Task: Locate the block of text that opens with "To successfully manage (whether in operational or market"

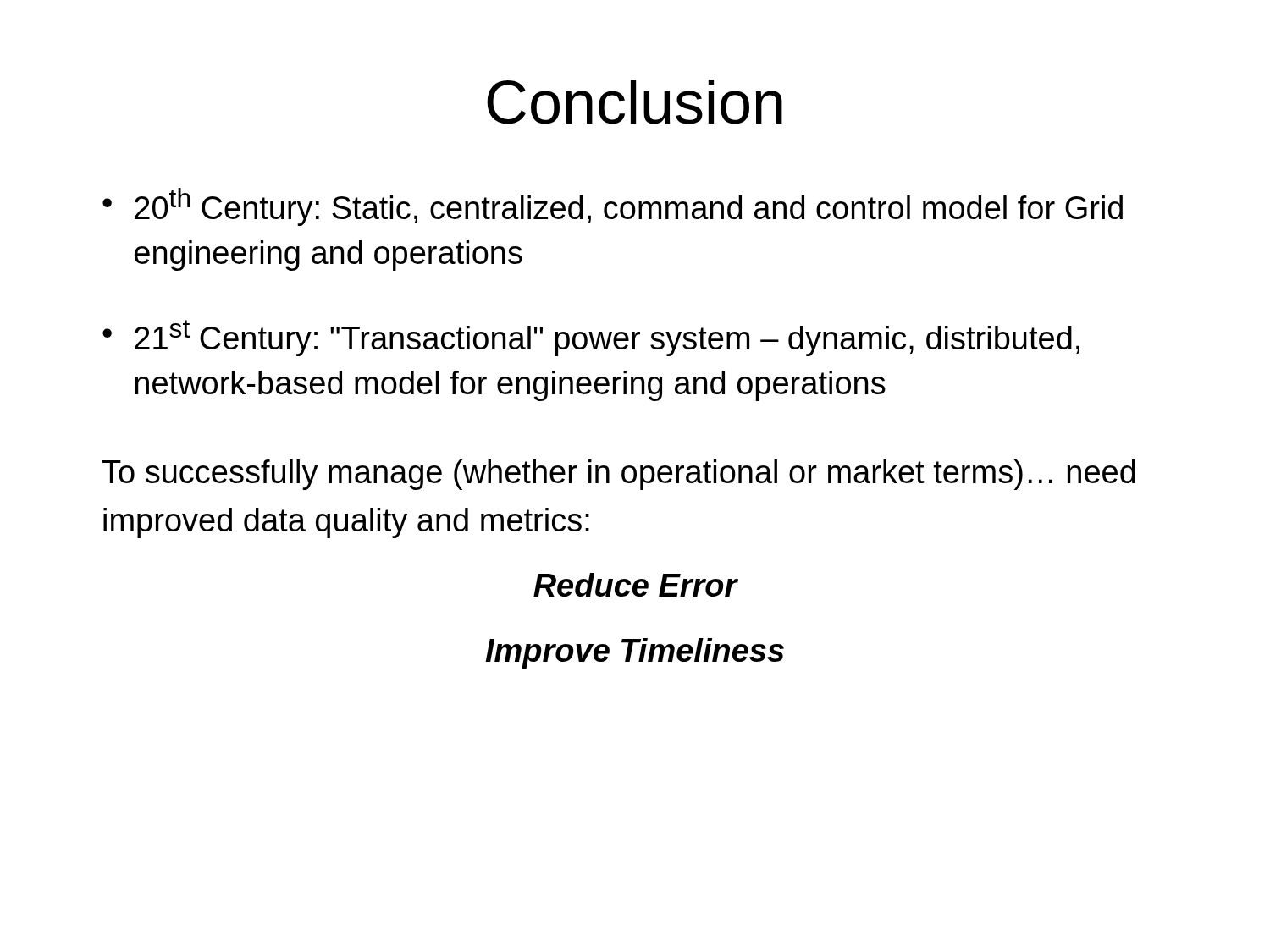Action: 635,565
